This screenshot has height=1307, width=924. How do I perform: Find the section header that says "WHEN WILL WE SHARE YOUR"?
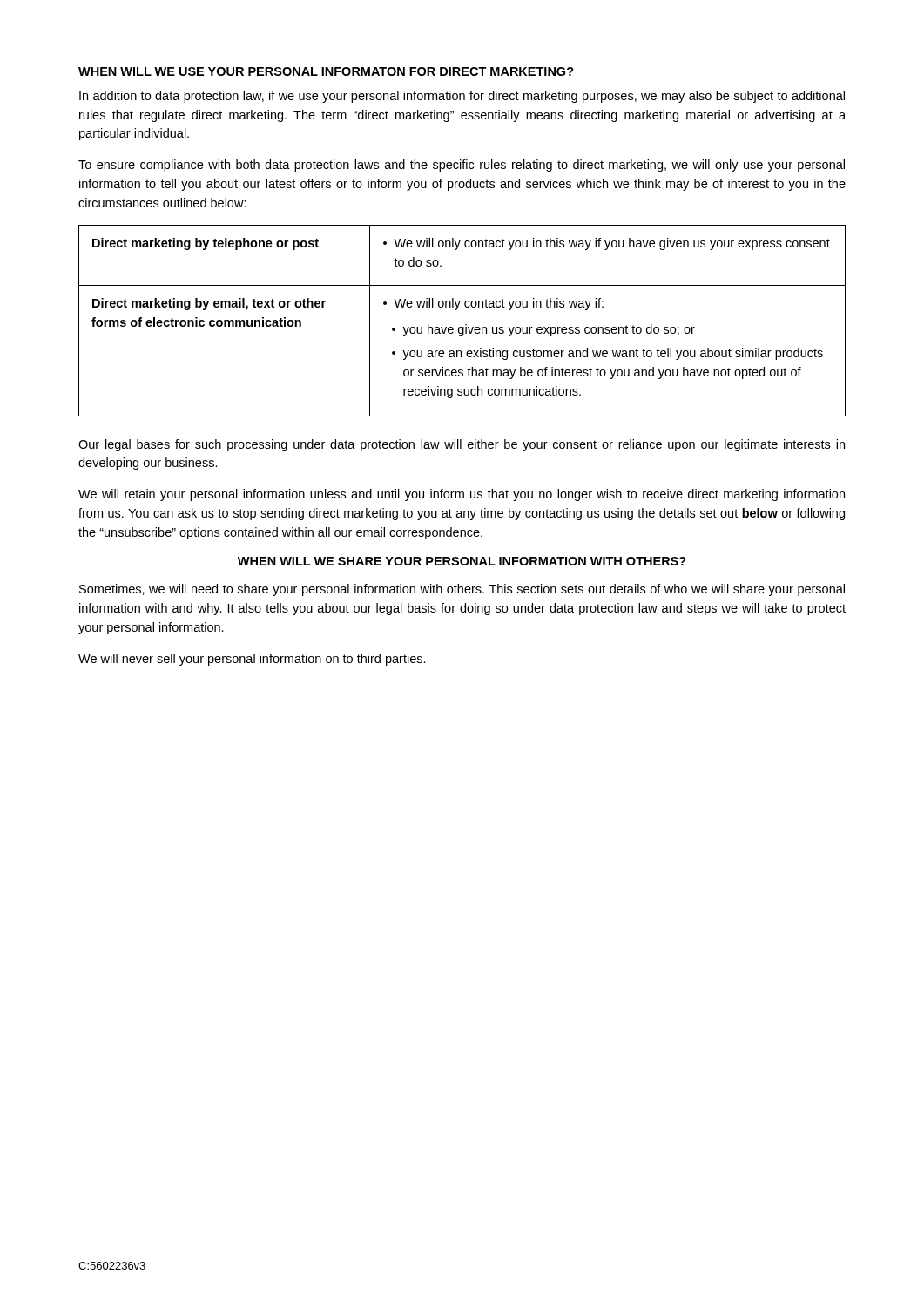(462, 561)
